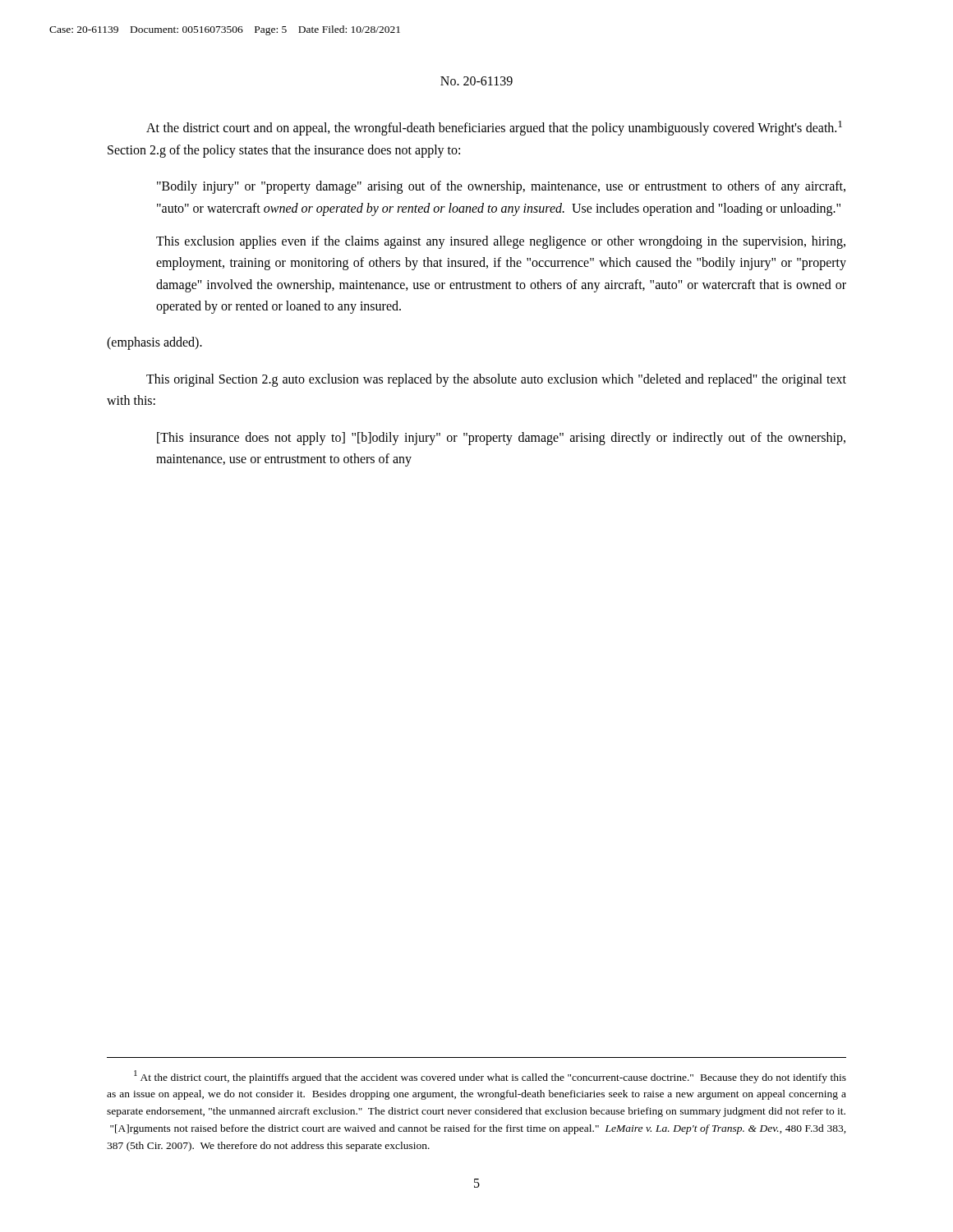This screenshot has height=1232, width=953.
Task: Where is the passage that starts "1 At the district court, the plaintiffs"?
Action: point(476,1110)
